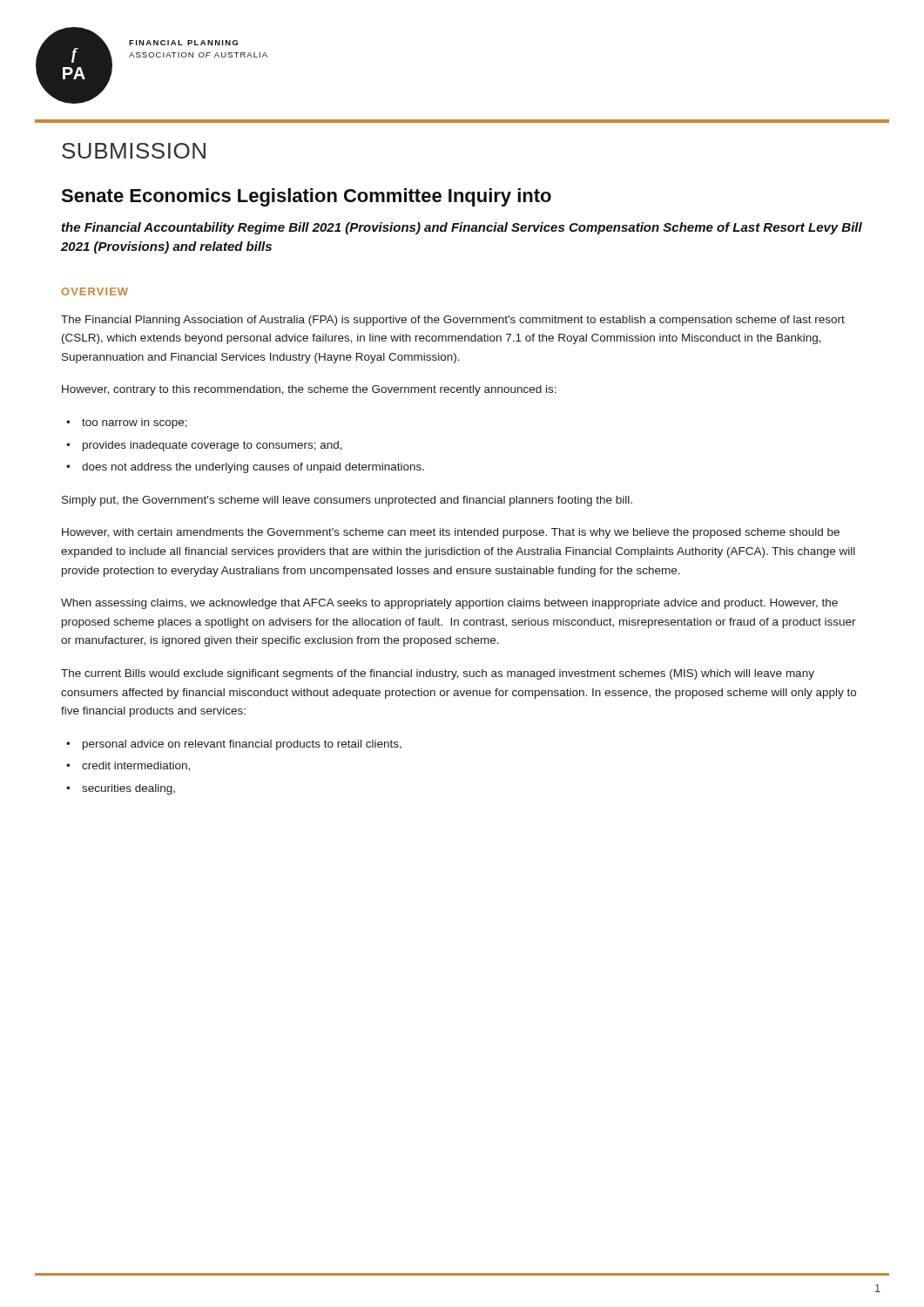Viewport: 924px width, 1307px height.
Task: Select the region starting "provides inadequate coverage to consumers;"
Action: 212,444
